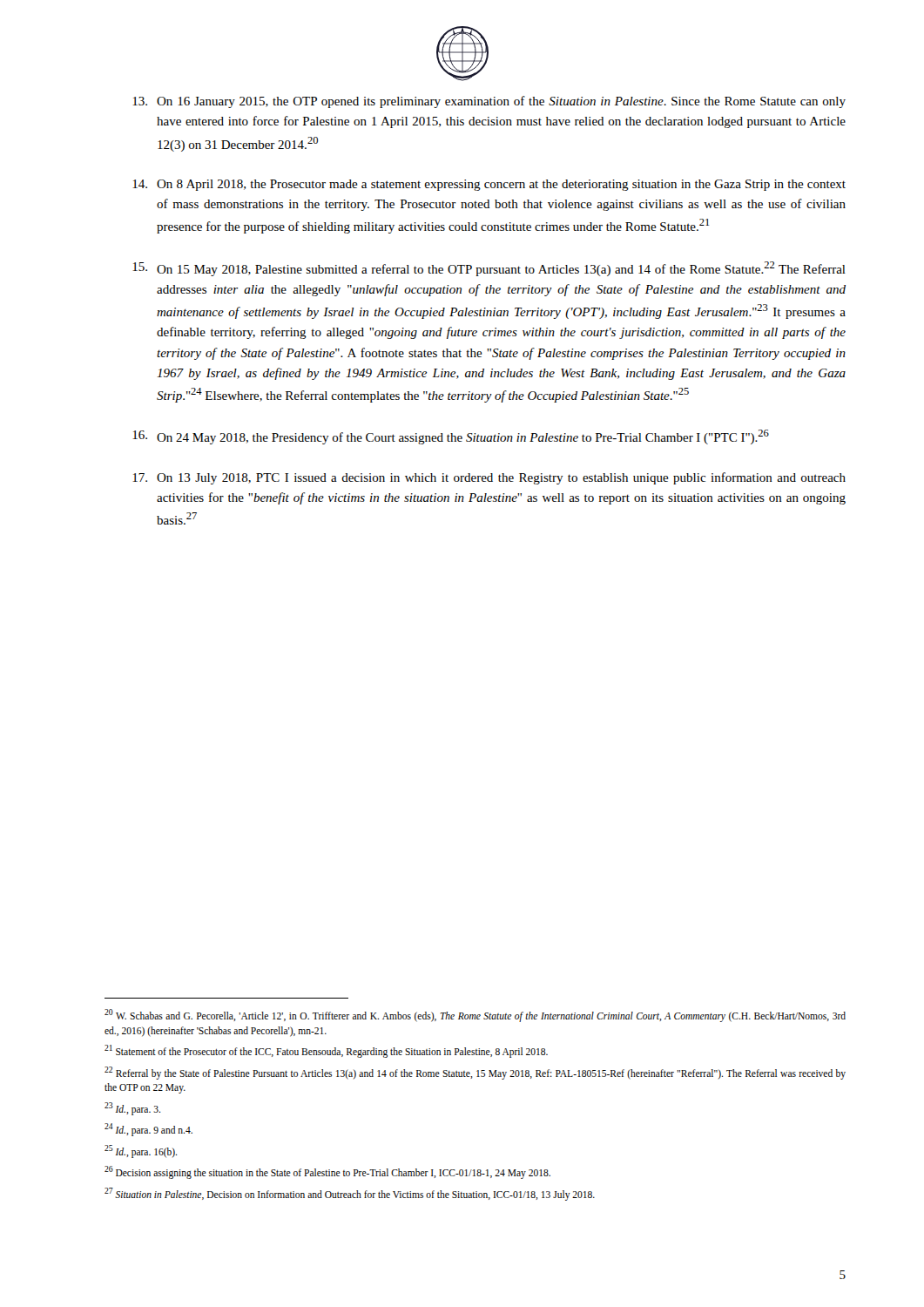
Task: Find the list item containing "17. On 13 July"
Action: [475, 499]
